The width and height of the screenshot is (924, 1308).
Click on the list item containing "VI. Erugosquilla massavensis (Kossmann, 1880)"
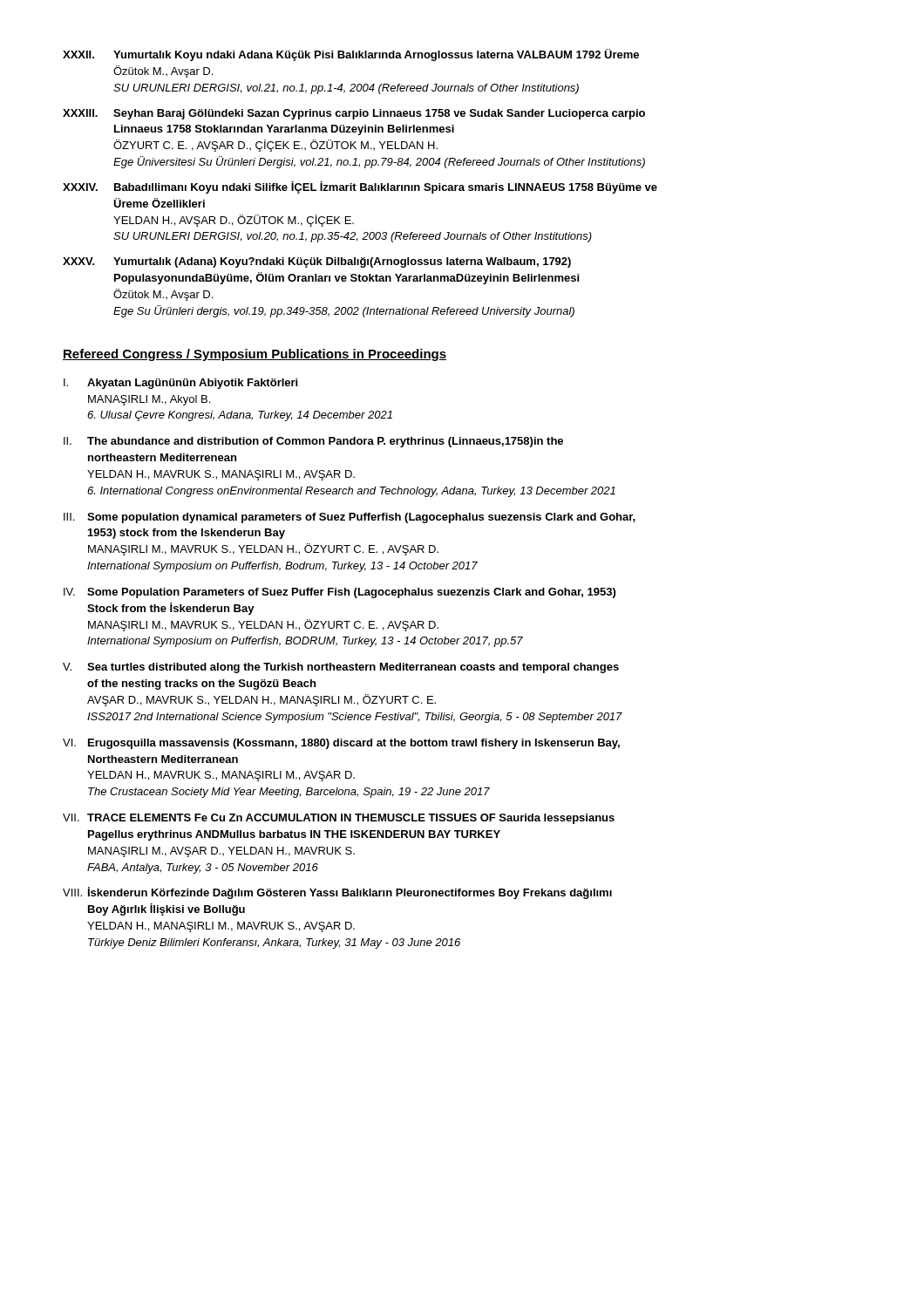[341, 744]
